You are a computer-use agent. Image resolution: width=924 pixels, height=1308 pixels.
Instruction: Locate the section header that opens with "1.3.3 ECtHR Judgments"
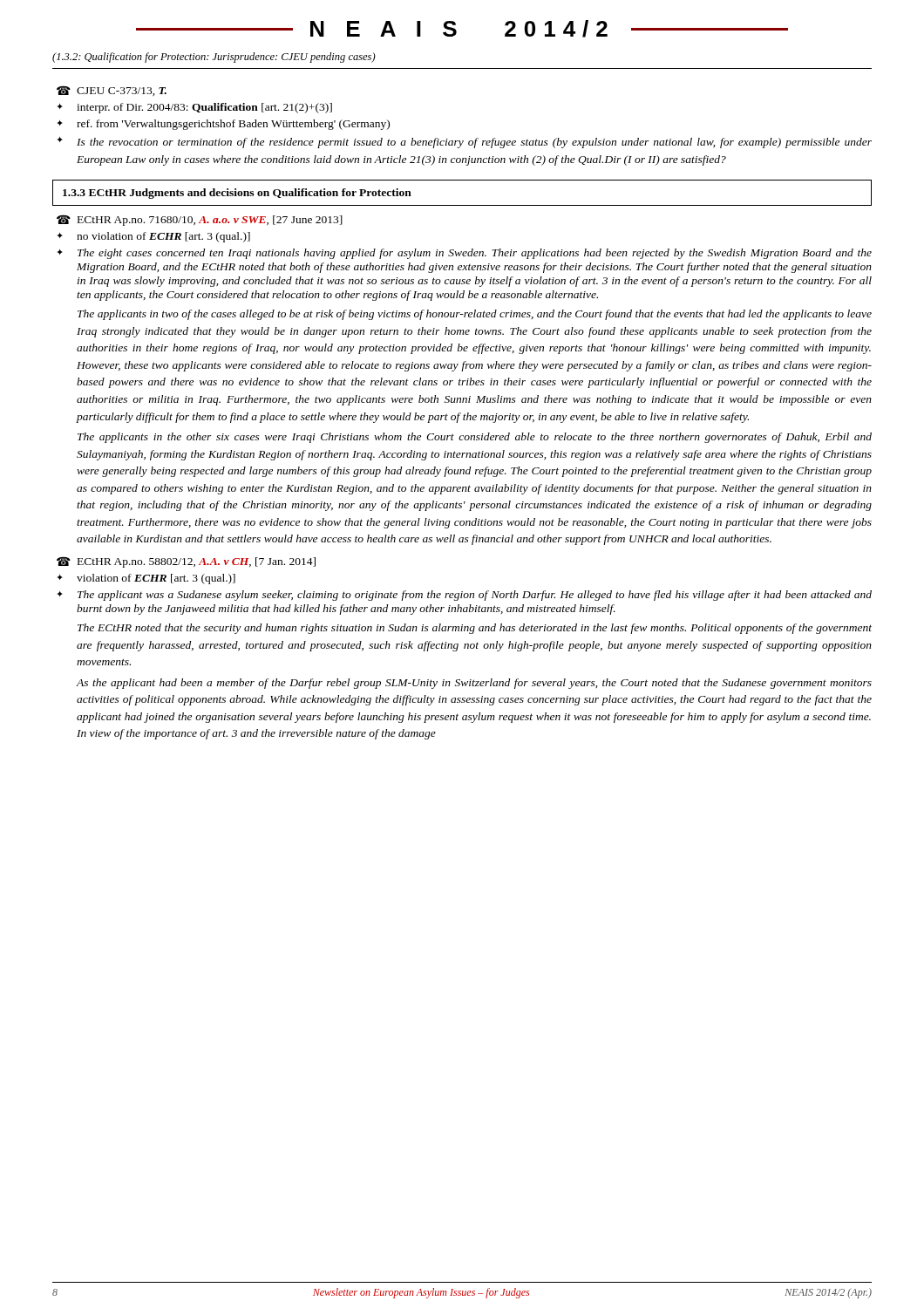(x=237, y=192)
